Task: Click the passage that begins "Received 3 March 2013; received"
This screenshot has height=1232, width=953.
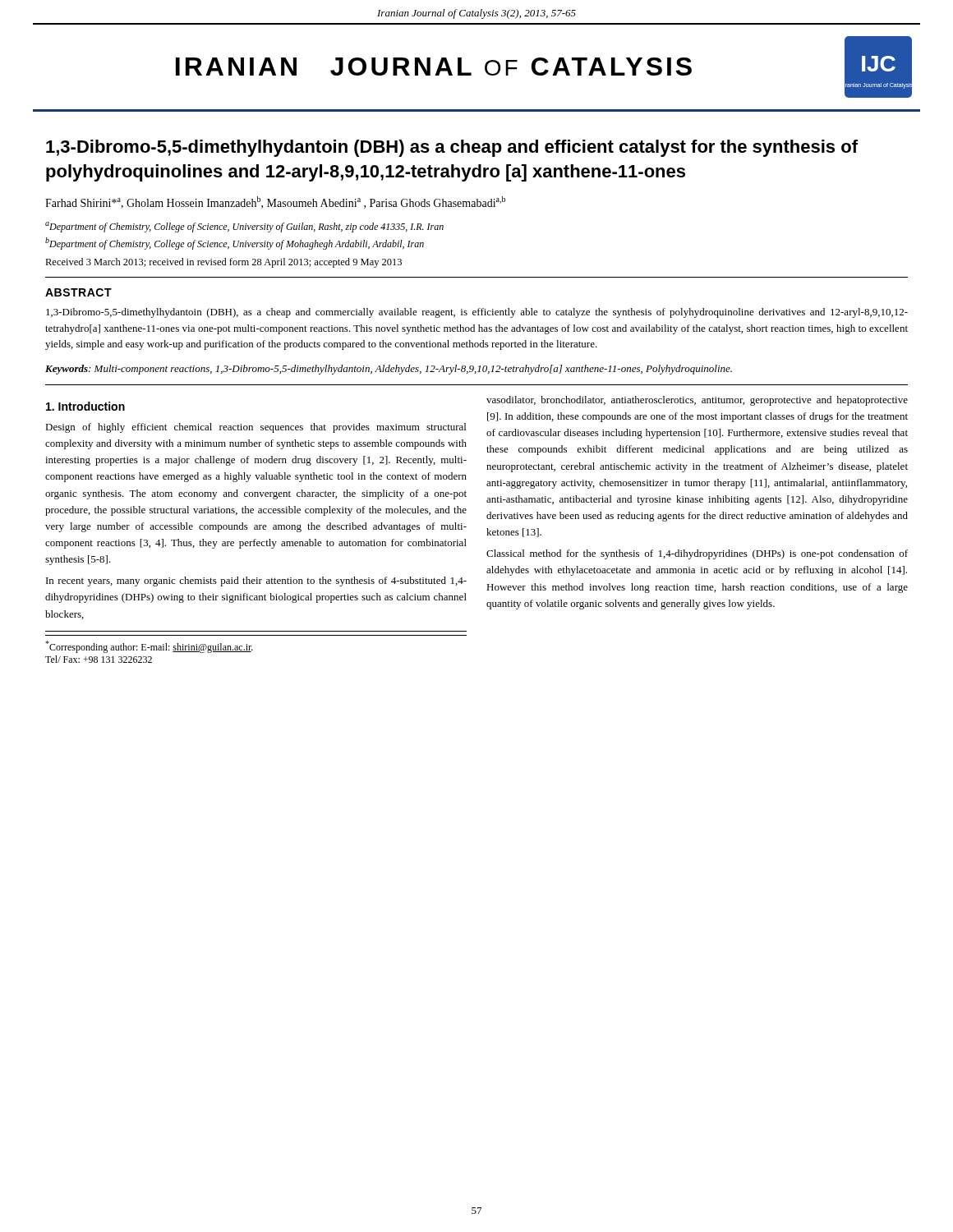Action: (224, 262)
